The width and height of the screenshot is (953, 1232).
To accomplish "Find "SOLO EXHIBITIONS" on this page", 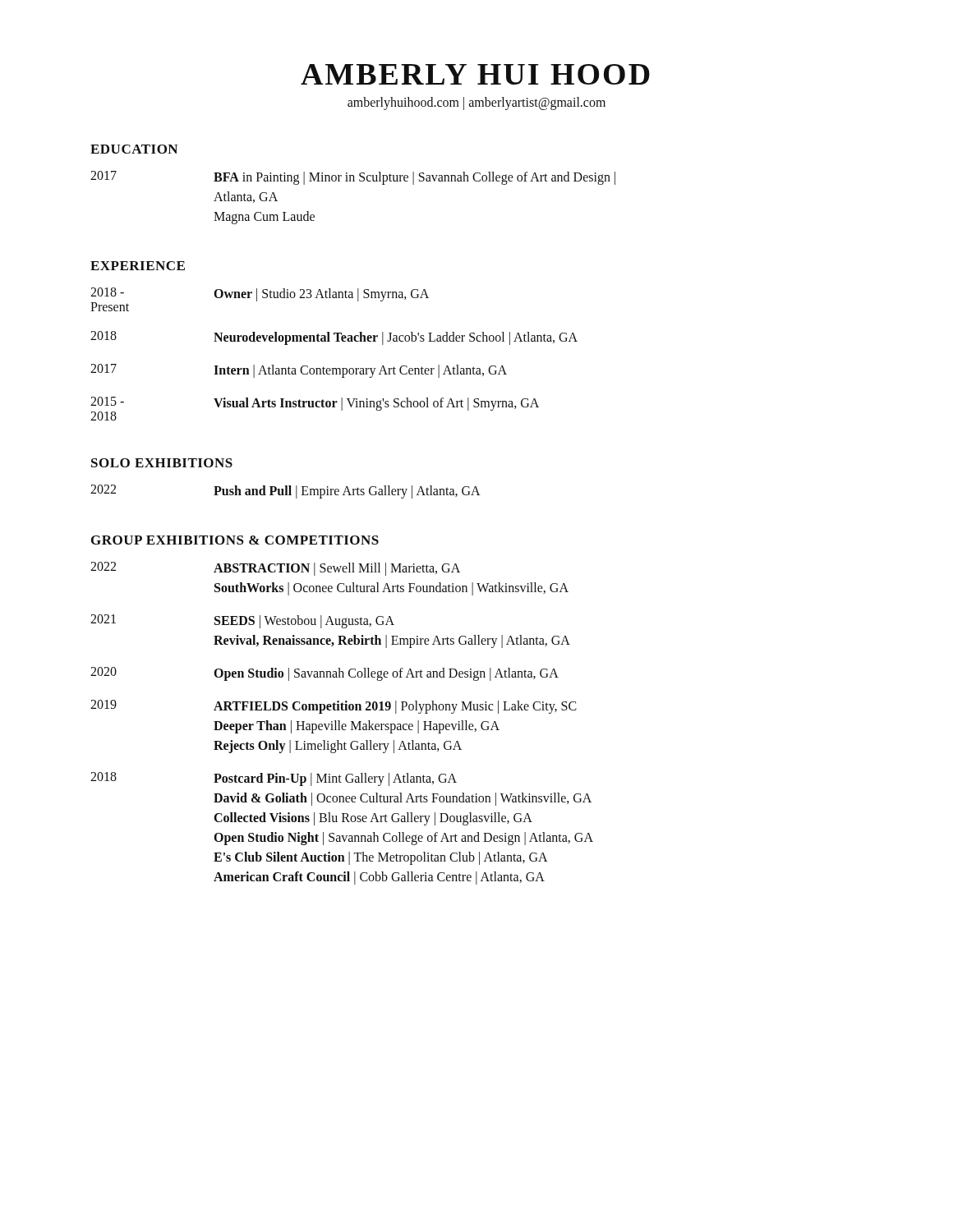I will click(162, 463).
